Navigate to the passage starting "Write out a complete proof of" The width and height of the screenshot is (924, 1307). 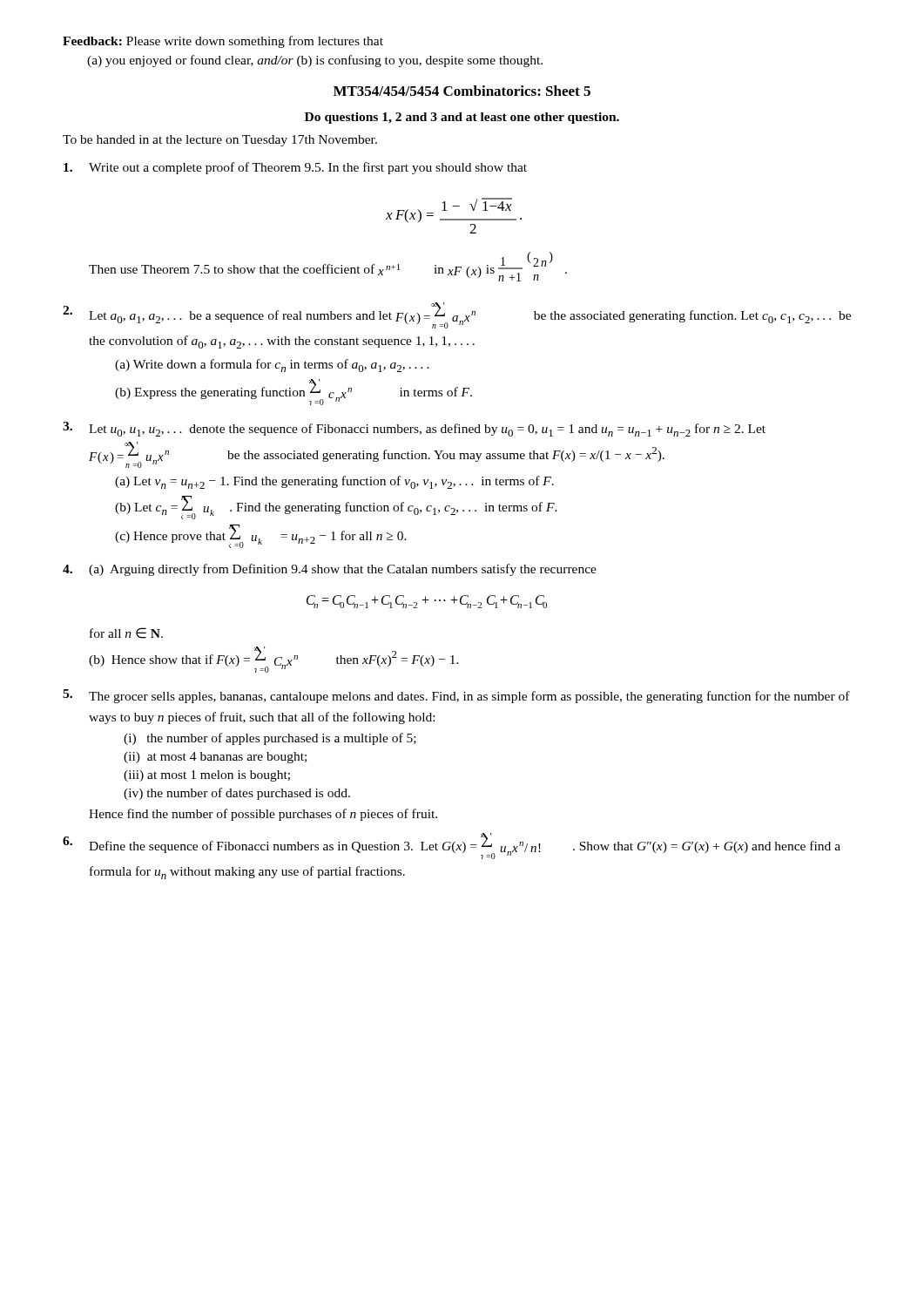tap(295, 167)
